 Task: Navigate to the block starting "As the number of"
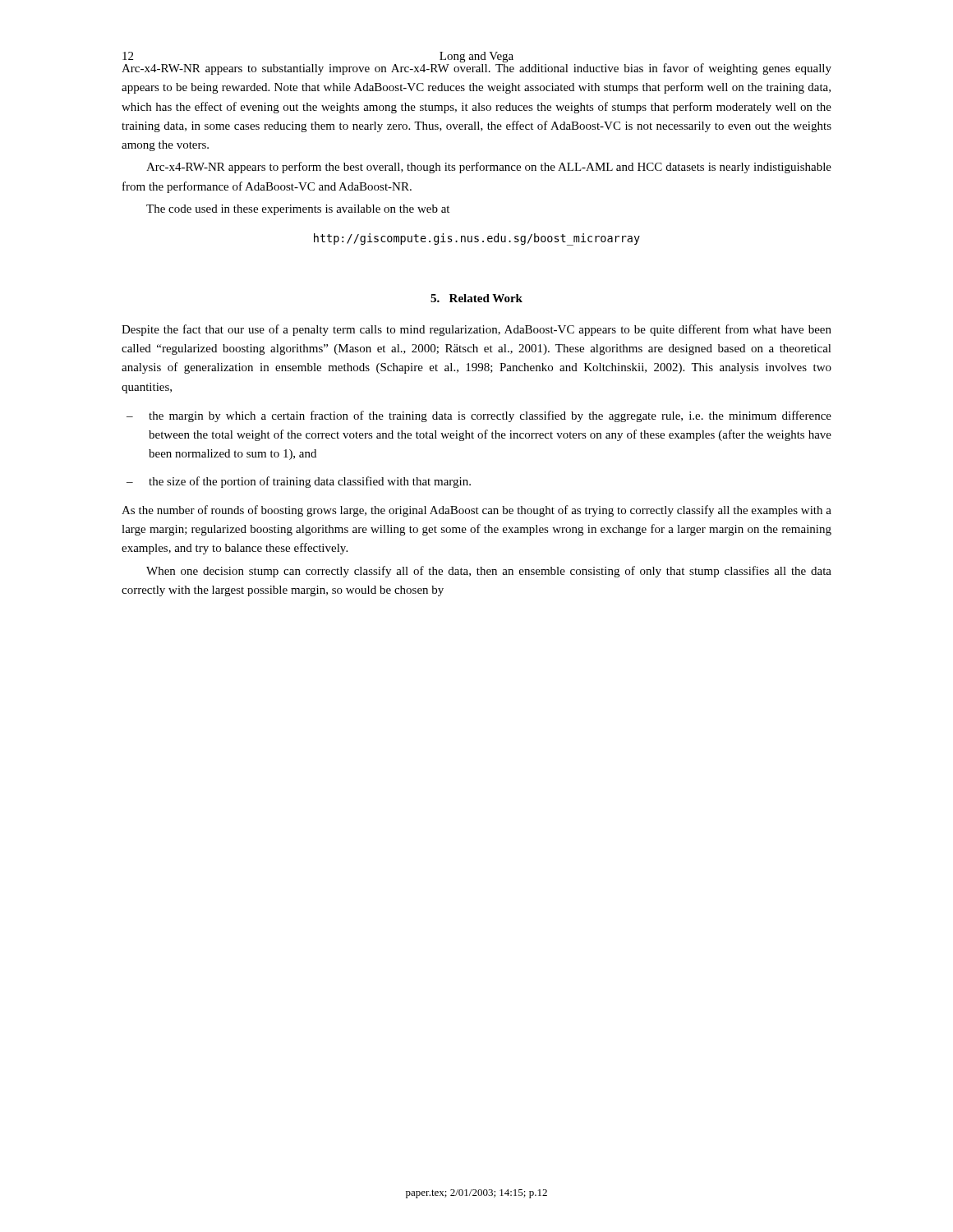(476, 530)
